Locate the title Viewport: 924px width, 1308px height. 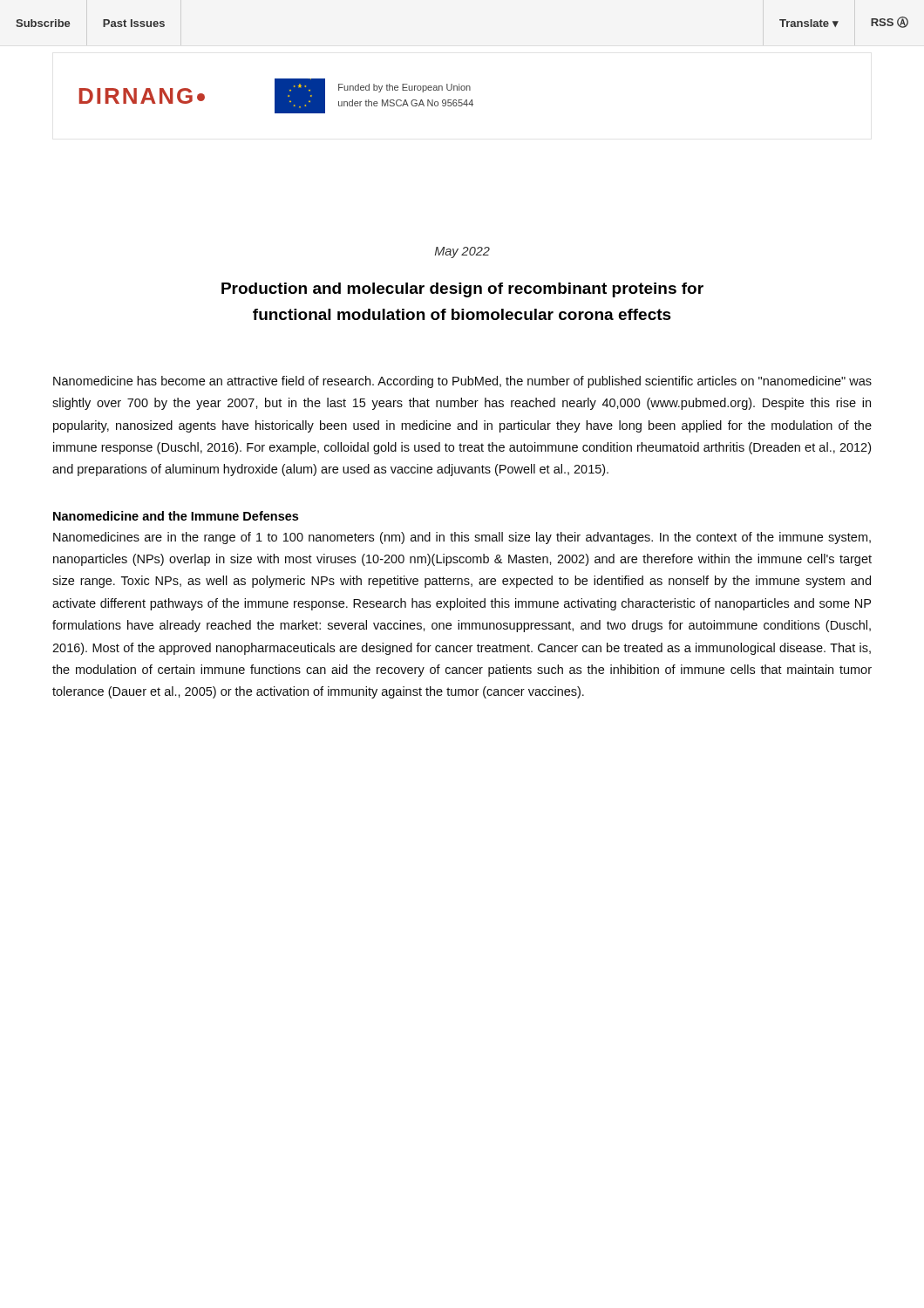(462, 301)
